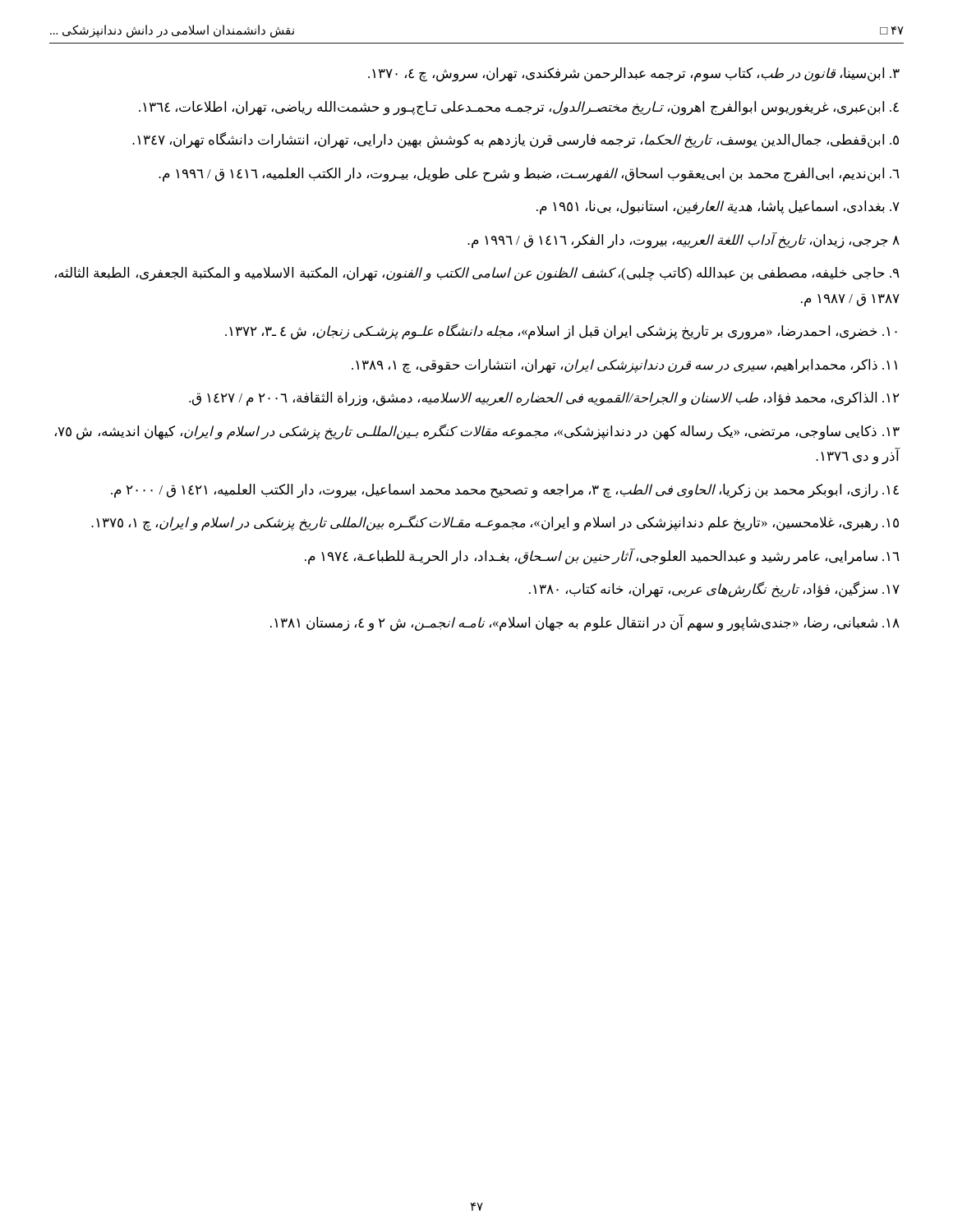Click the passage that begins "۱۷. سزگین، فؤاد، تاریخ نگارش‌های"

click(714, 590)
